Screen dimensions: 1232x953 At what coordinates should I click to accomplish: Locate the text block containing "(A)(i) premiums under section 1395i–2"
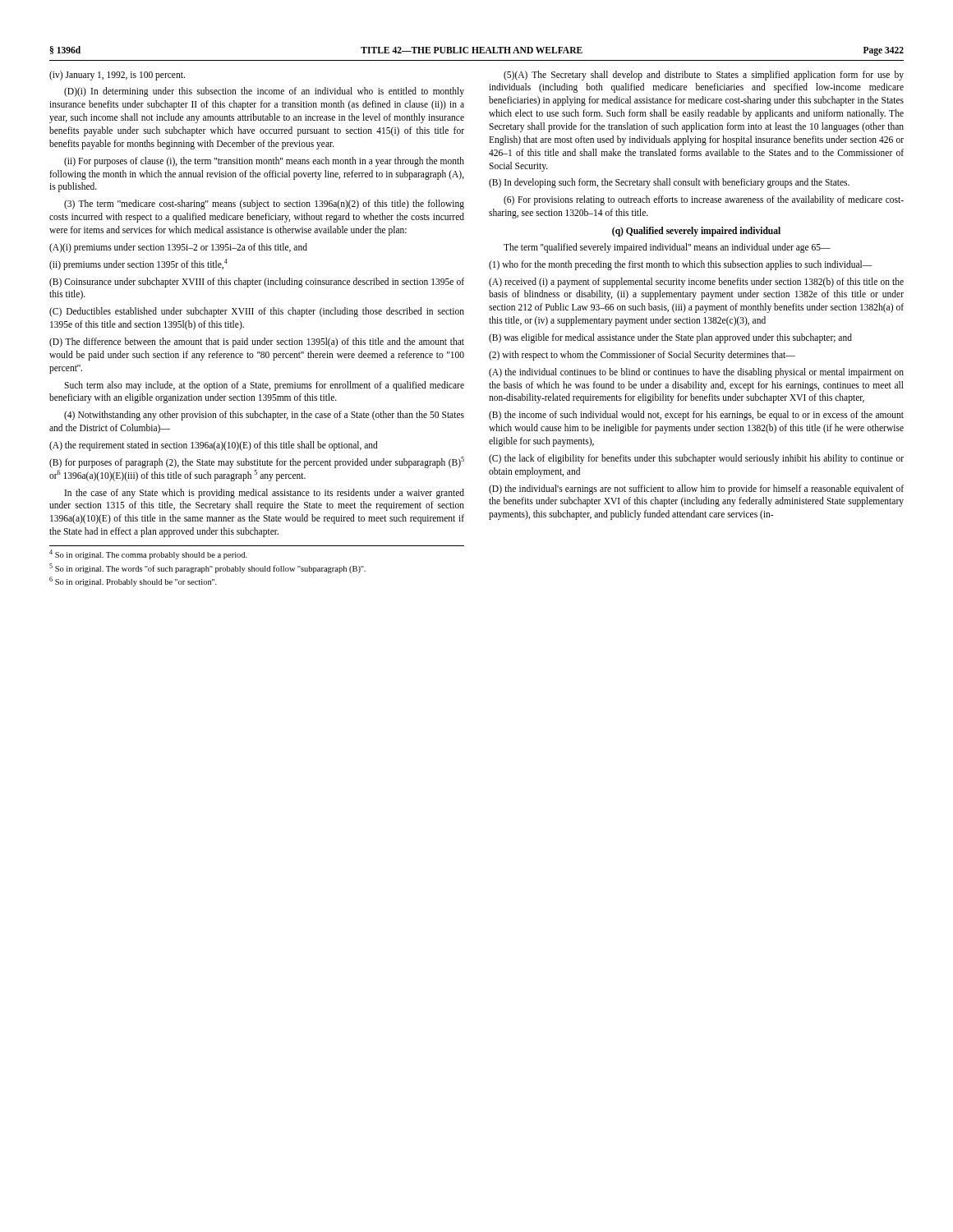(257, 248)
